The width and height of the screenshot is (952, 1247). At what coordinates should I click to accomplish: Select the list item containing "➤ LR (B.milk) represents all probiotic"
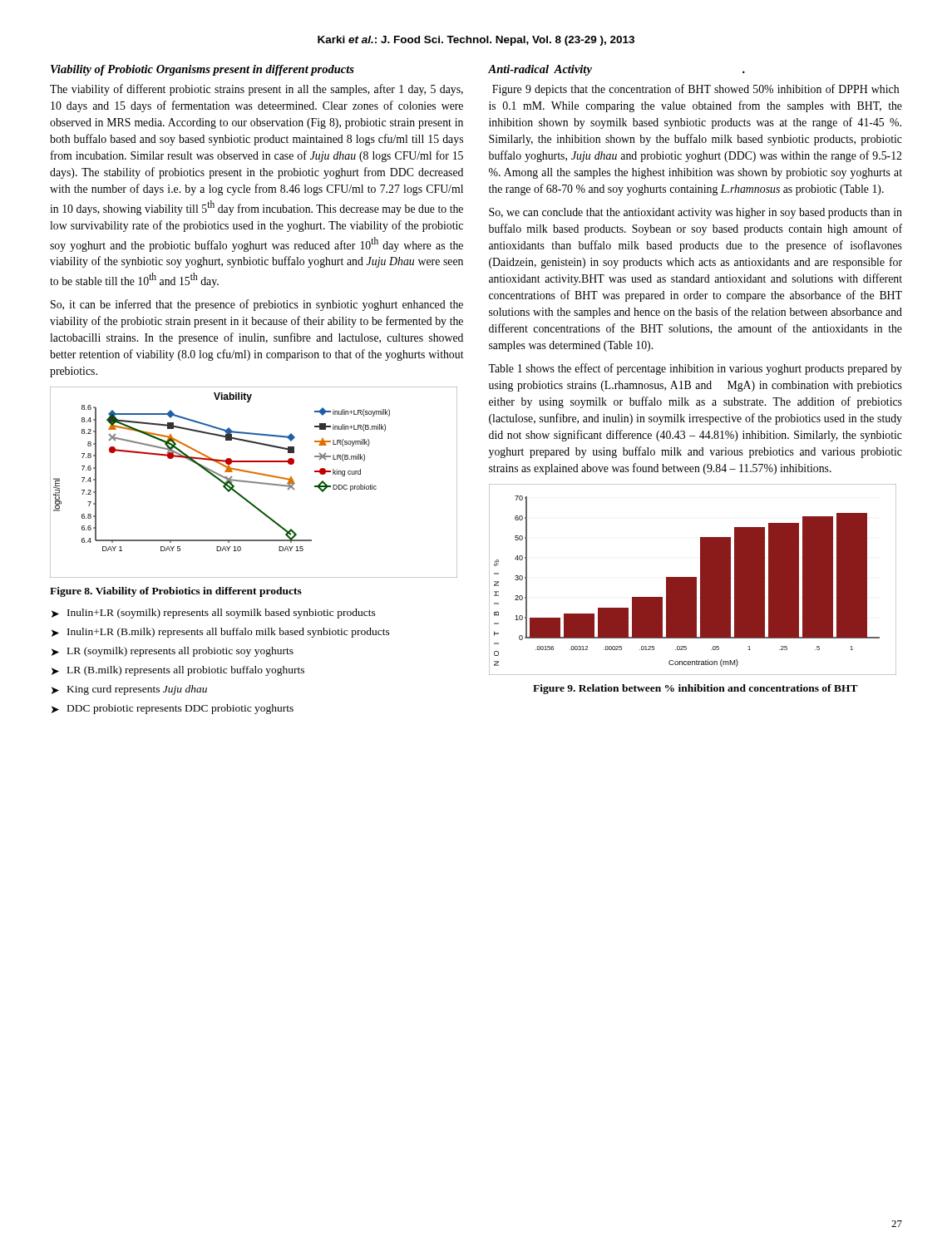[x=177, y=671]
